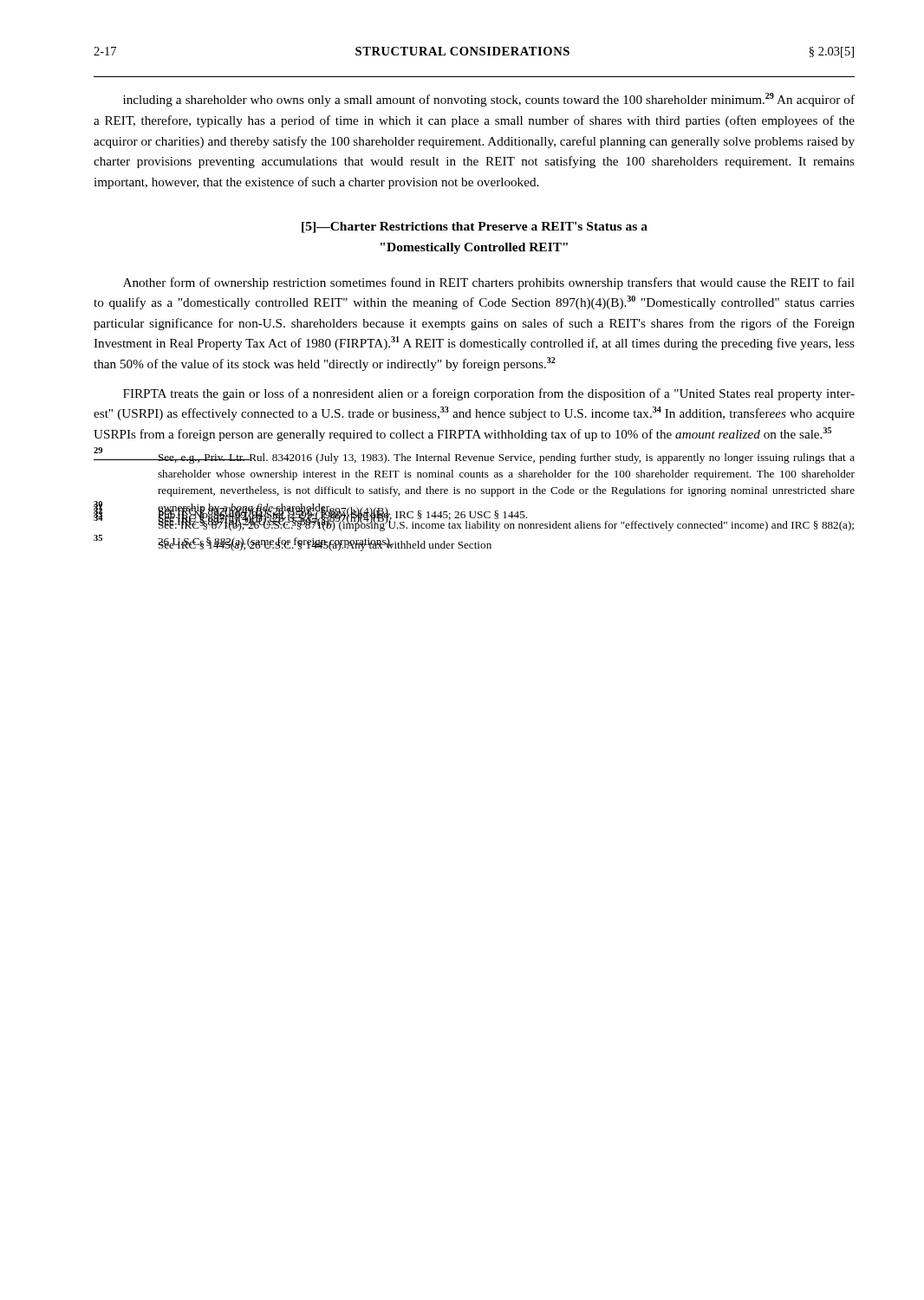This screenshot has height=1300, width=924.
Task: Click on the section header that reads "[5]—Charter Restrictions that Preserve a REIT's Status"
Action: tap(474, 236)
